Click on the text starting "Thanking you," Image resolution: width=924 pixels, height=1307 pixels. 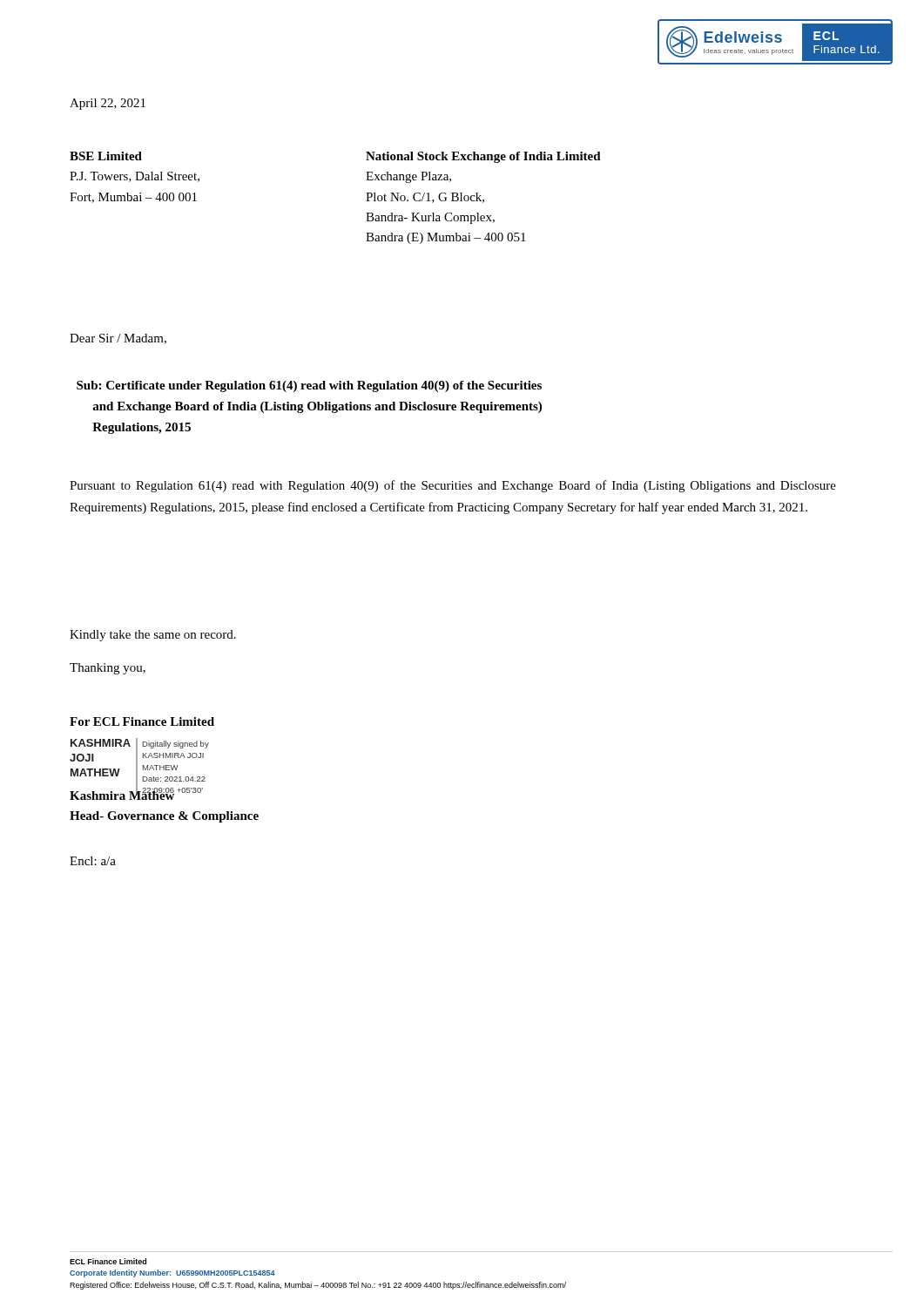[108, 667]
